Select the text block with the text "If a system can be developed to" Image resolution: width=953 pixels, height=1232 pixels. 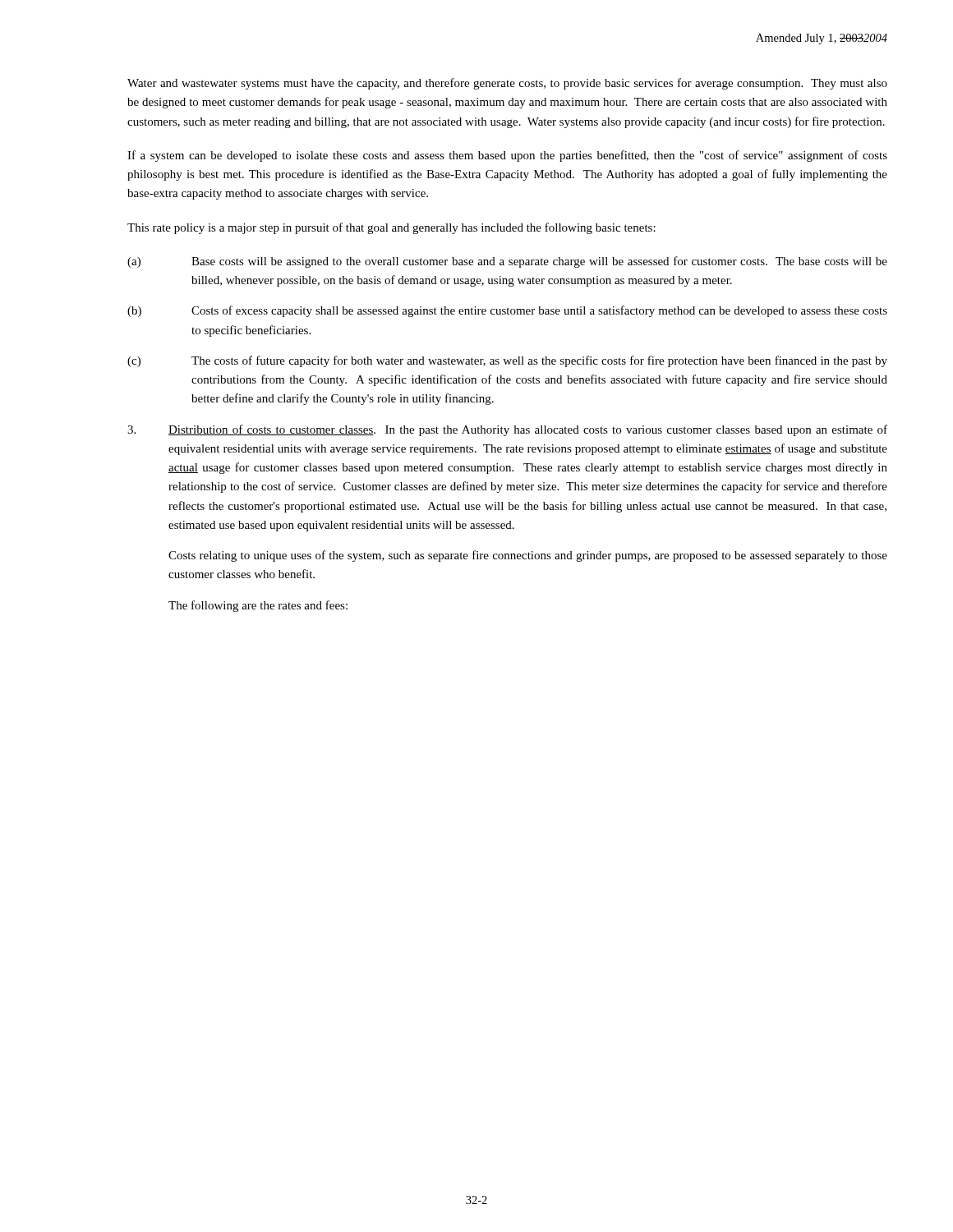(507, 174)
